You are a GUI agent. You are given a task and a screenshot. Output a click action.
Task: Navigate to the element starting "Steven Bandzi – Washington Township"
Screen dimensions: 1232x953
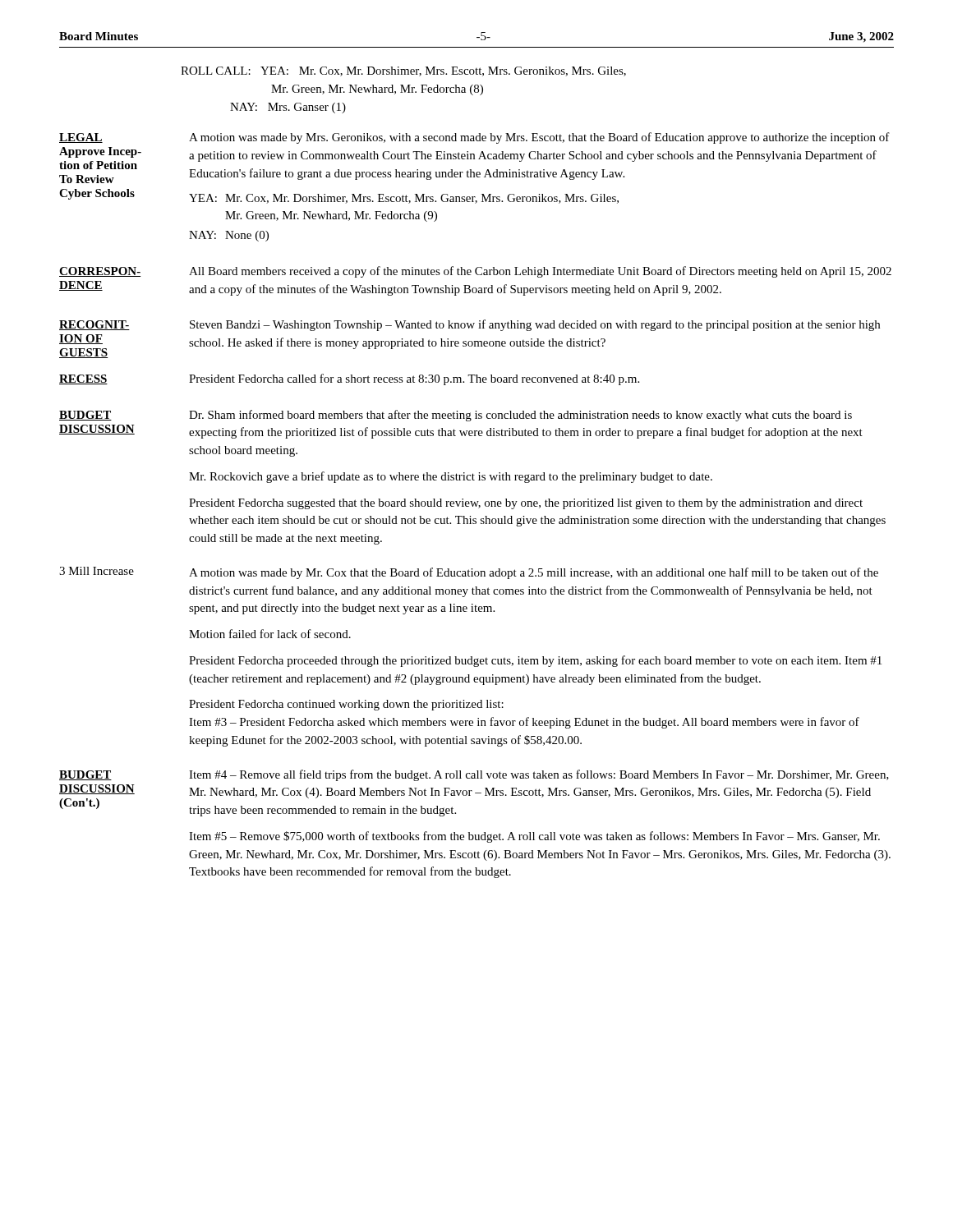(x=535, y=334)
